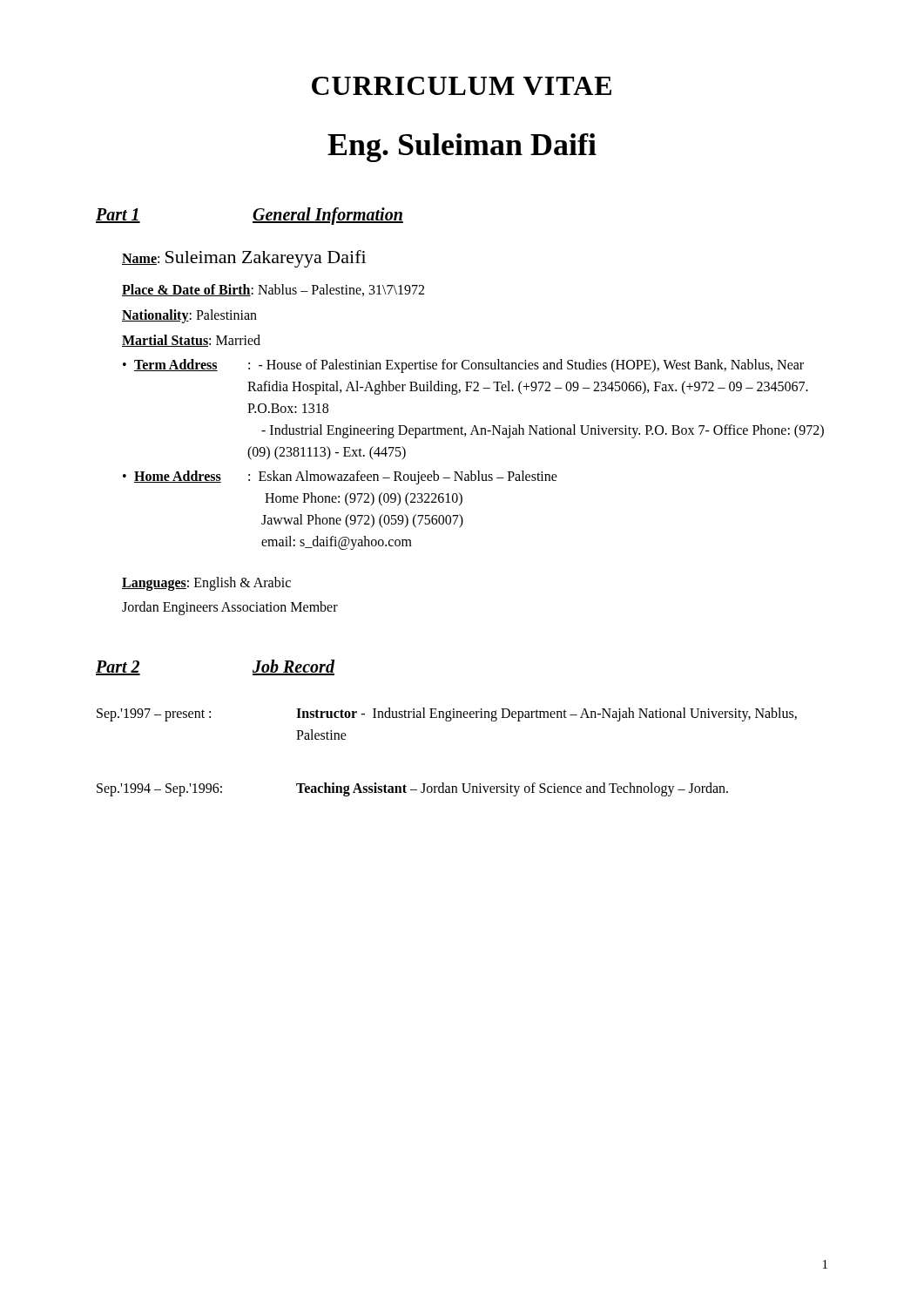
Task: Navigate to the text starting "Sep.'1994 – Sep.'1996: Teaching Assistant –"
Action: point(412,789)
